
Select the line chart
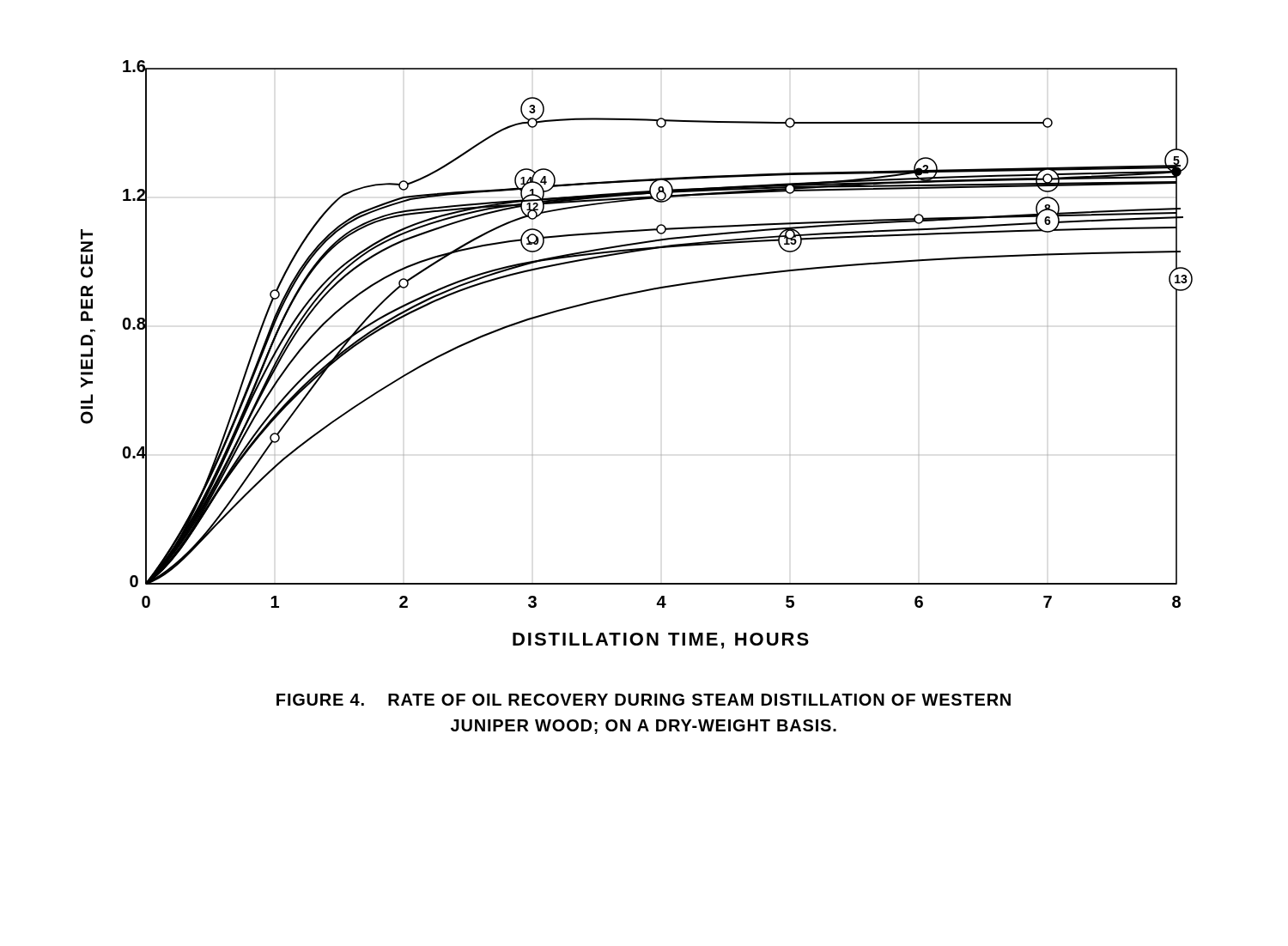coord(644,361)
